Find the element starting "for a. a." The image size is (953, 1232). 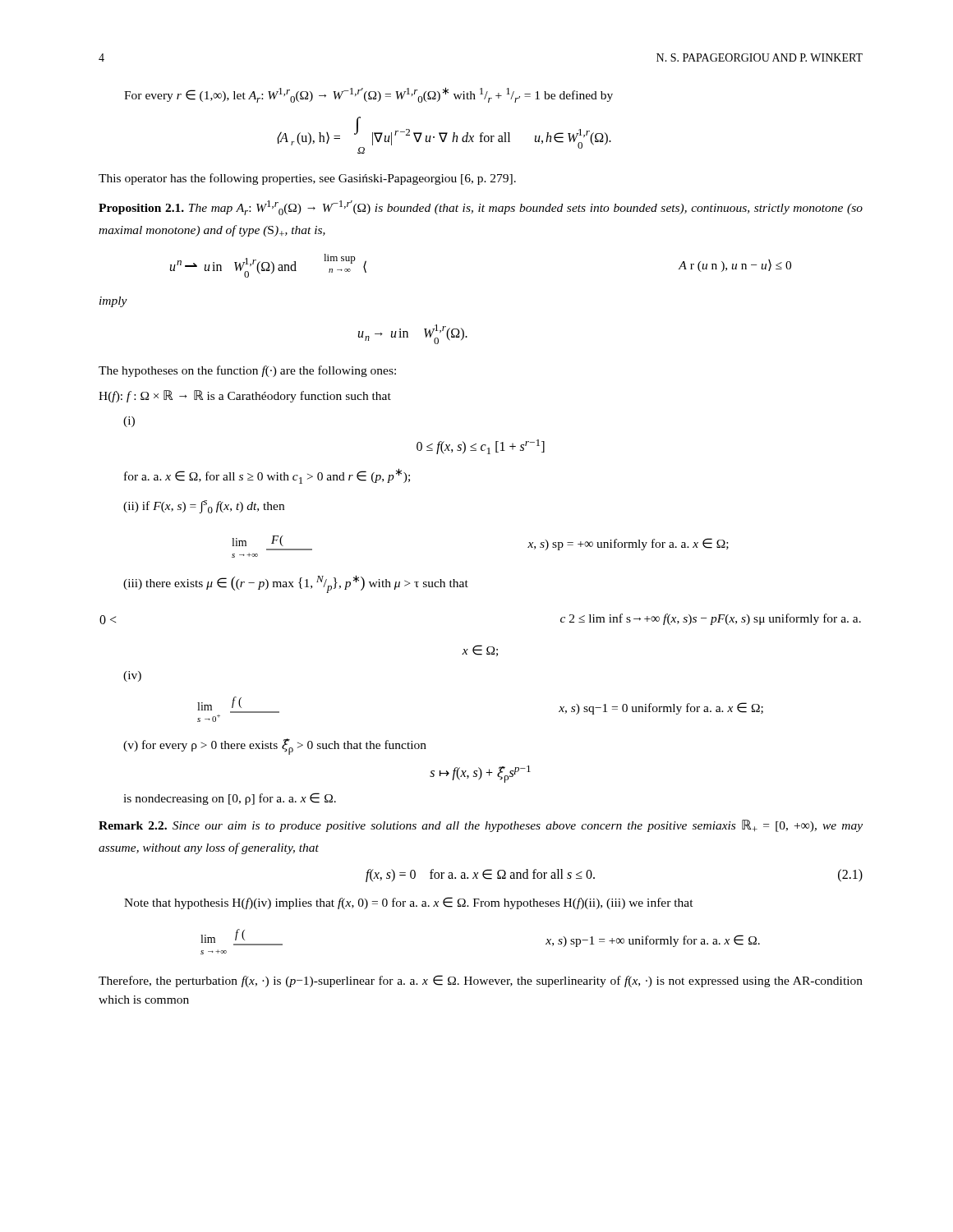click(x=267, y=476)
